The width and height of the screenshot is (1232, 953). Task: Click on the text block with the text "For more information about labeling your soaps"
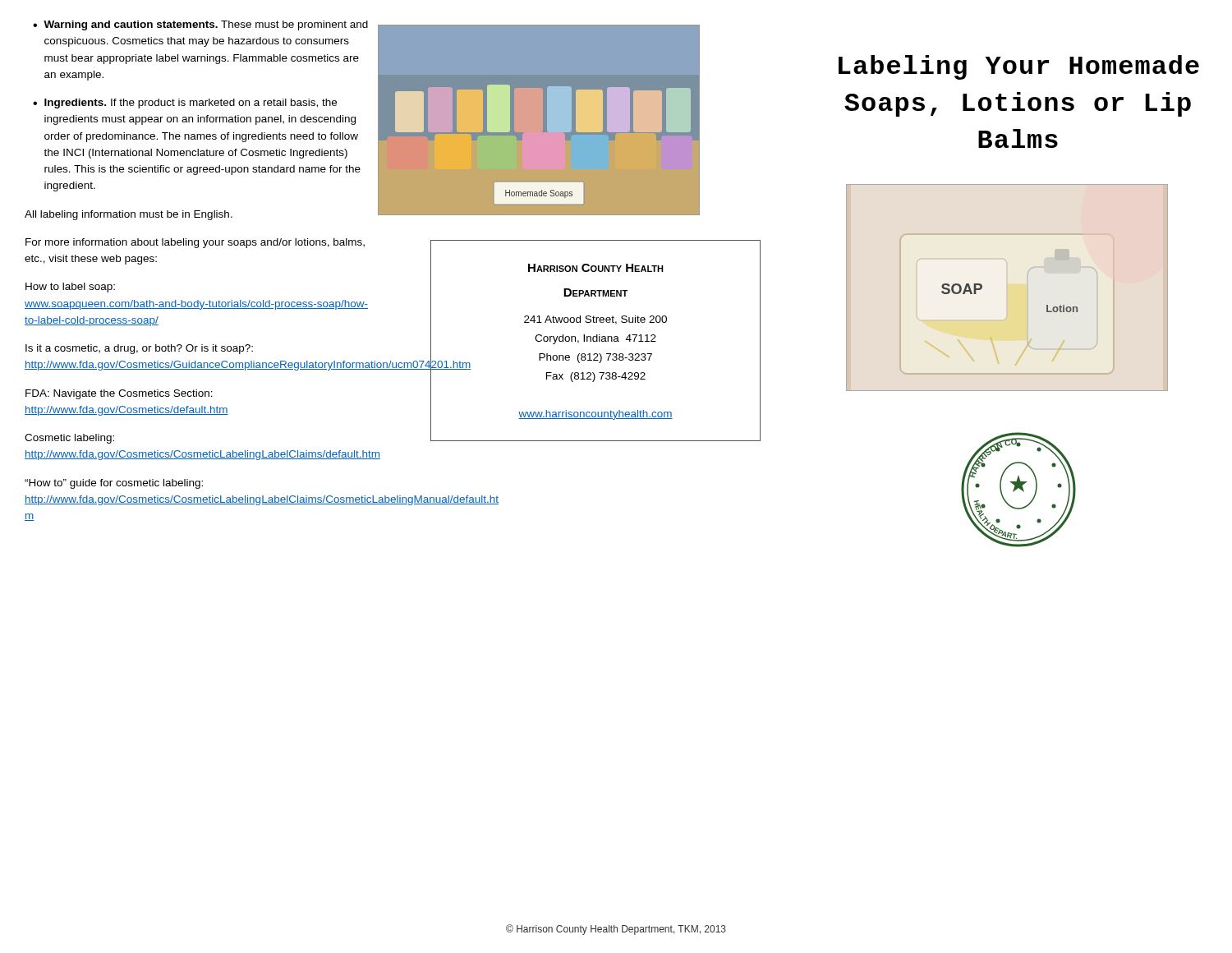195,250
